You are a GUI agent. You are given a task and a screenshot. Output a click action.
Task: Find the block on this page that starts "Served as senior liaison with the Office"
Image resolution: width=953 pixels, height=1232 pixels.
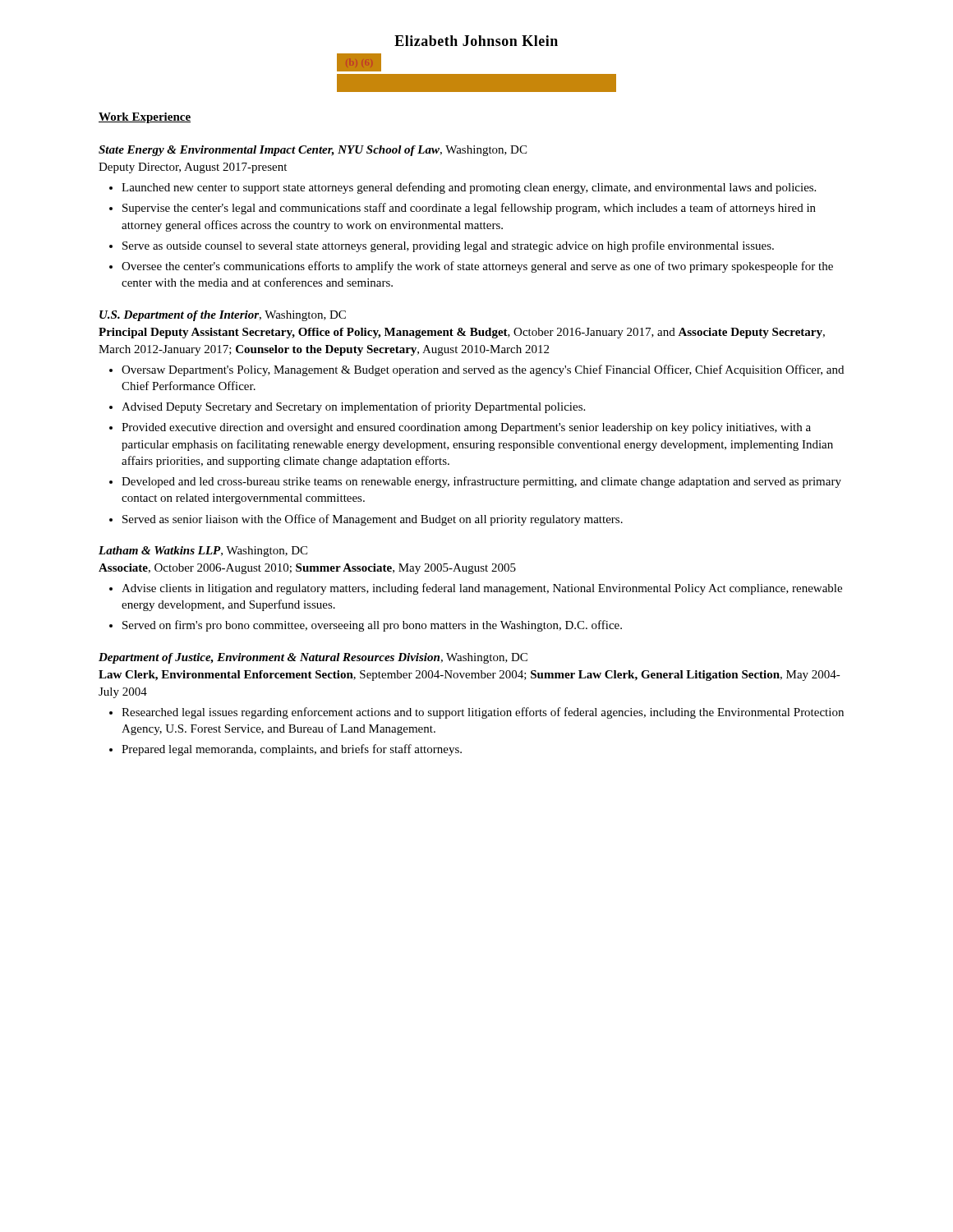pos(372,519)
